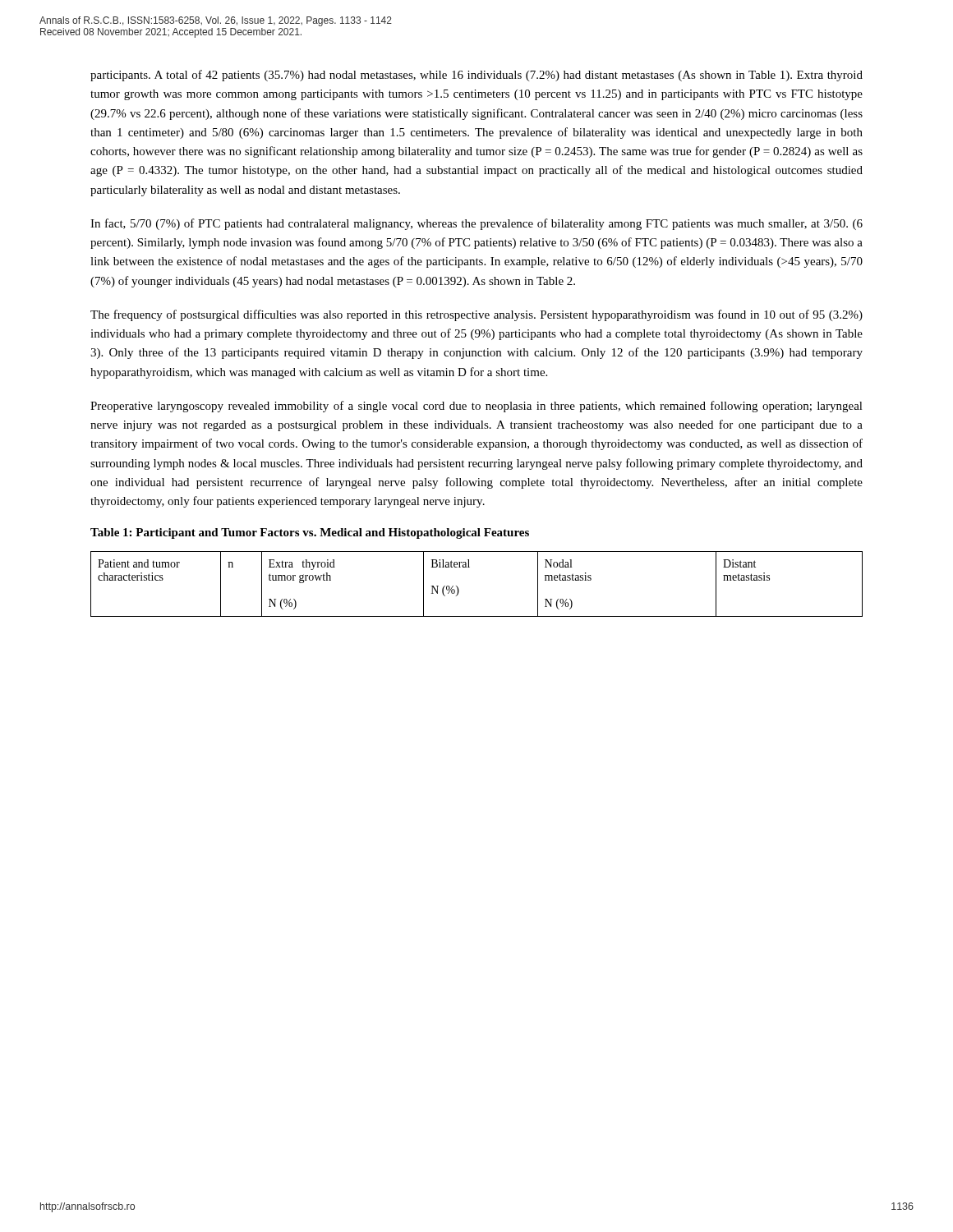Navigate to the block starting "participants. A total of 42 patients (35.7%) had"
This screenshot has height=1232, width=953.
(476, 132)
